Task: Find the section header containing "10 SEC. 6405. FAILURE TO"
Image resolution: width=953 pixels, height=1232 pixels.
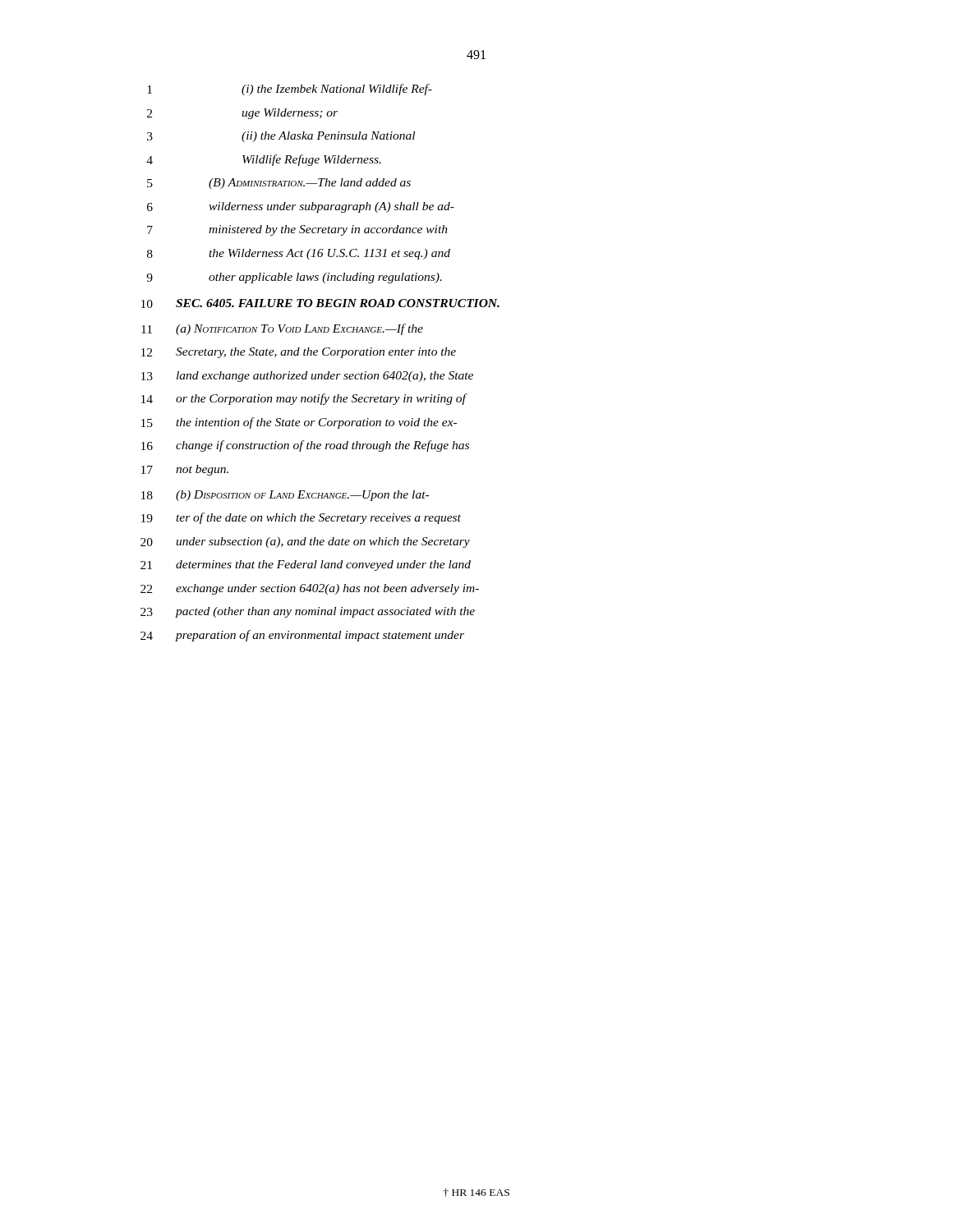Action: point(485,303)
